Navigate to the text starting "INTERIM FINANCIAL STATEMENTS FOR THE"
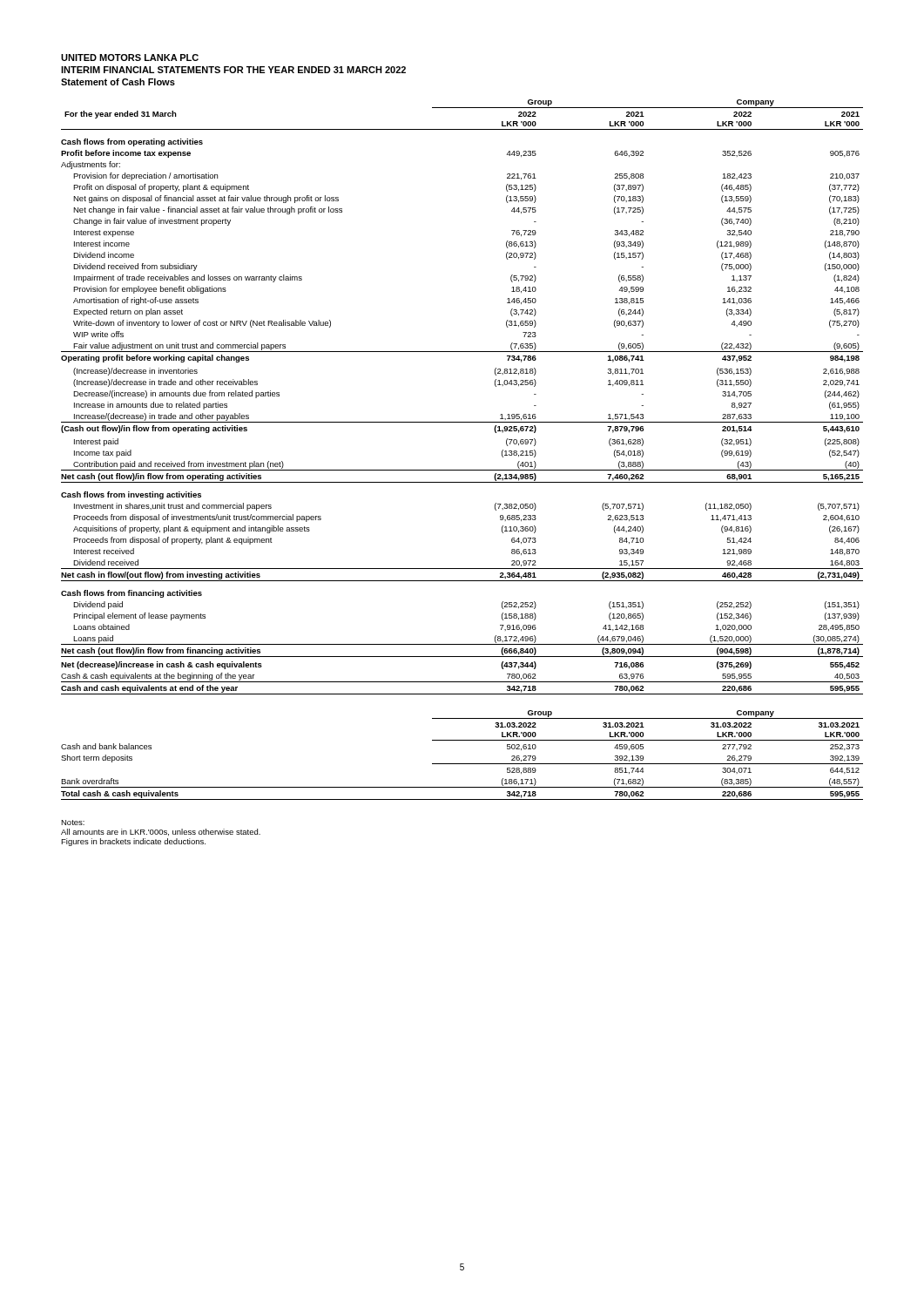Image resolution: width=924 pixels, height=1307 pixels. tap(234, 70)
